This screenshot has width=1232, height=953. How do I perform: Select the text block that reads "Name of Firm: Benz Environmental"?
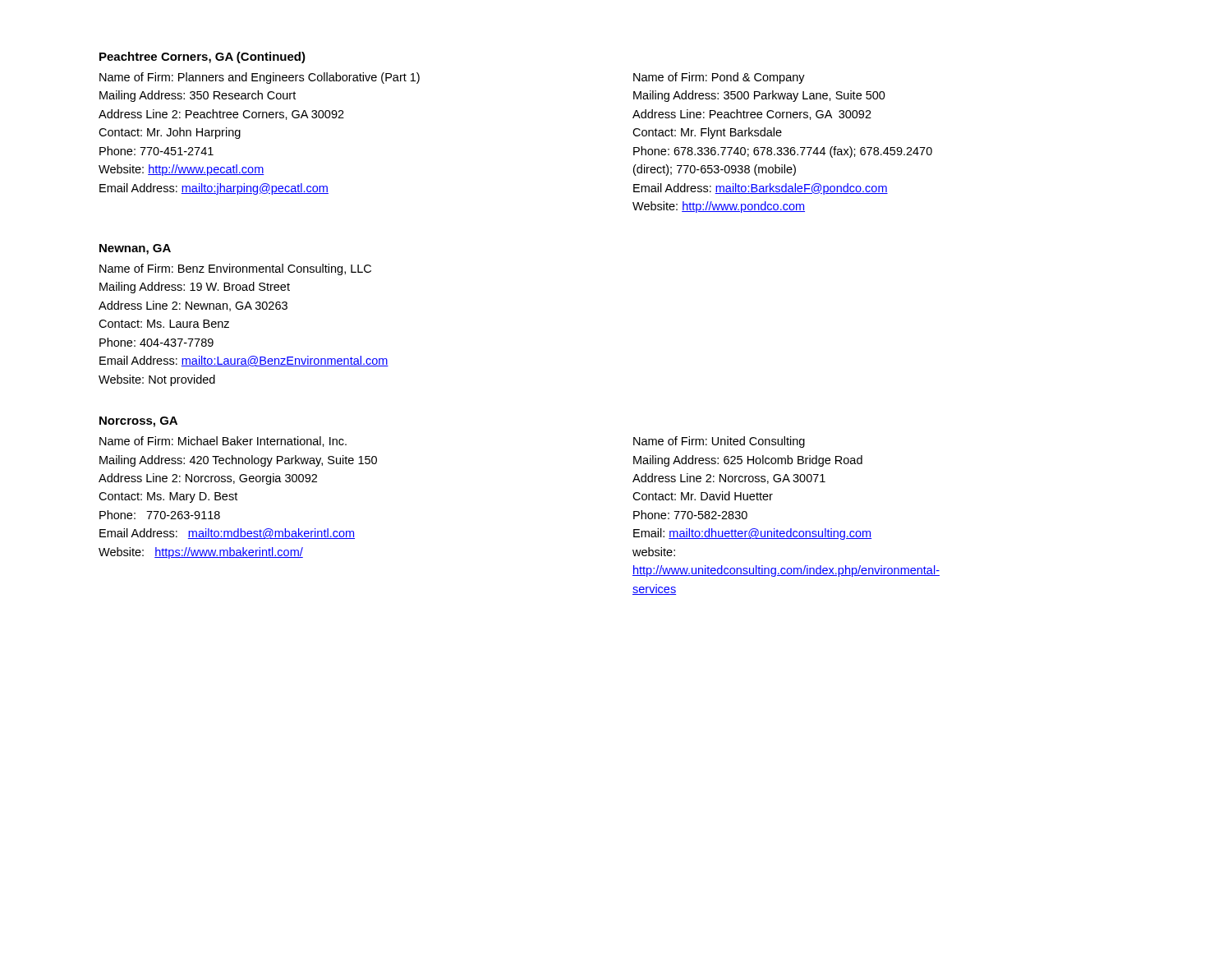[x=235, y=269]
